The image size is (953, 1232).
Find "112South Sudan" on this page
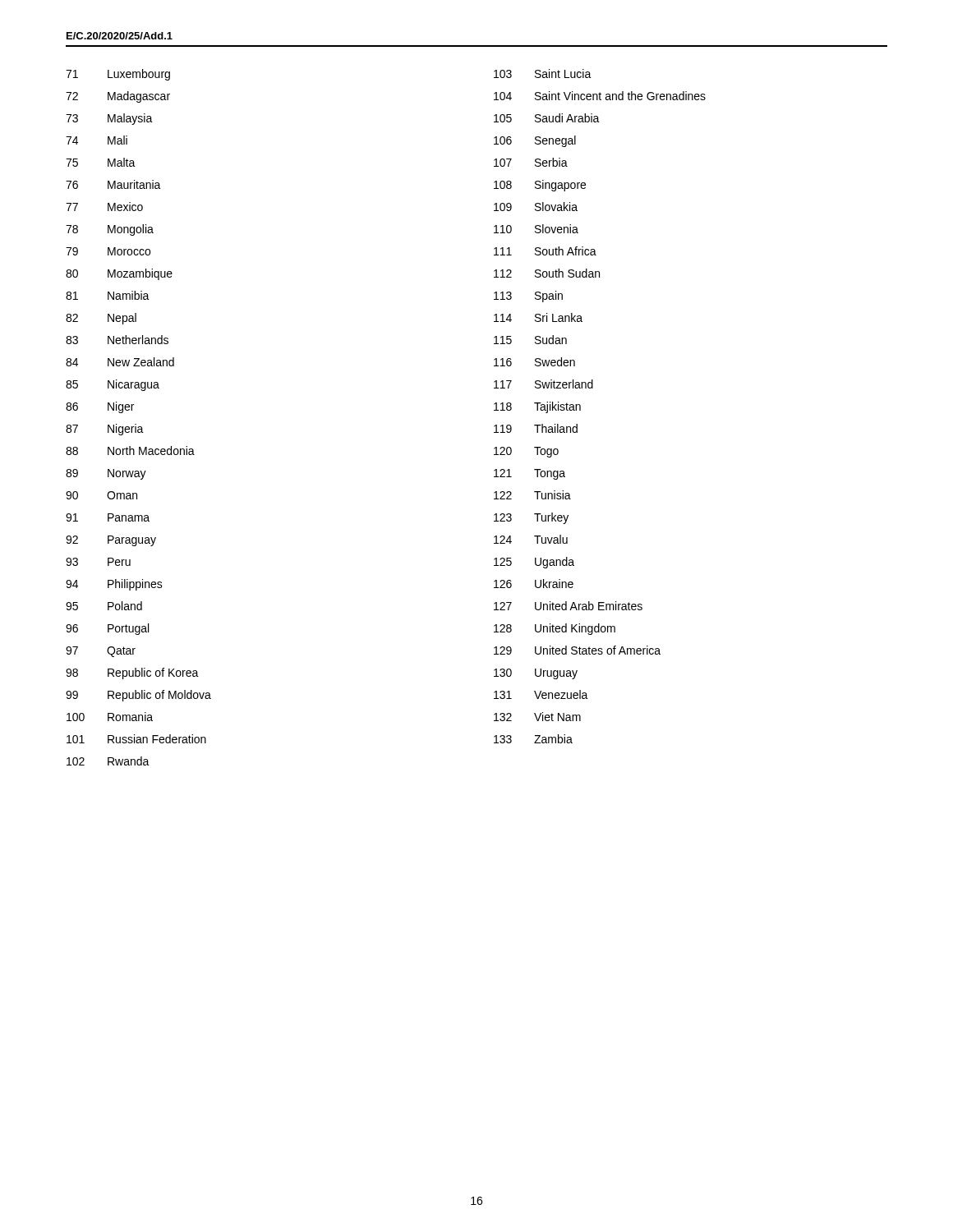547,274
